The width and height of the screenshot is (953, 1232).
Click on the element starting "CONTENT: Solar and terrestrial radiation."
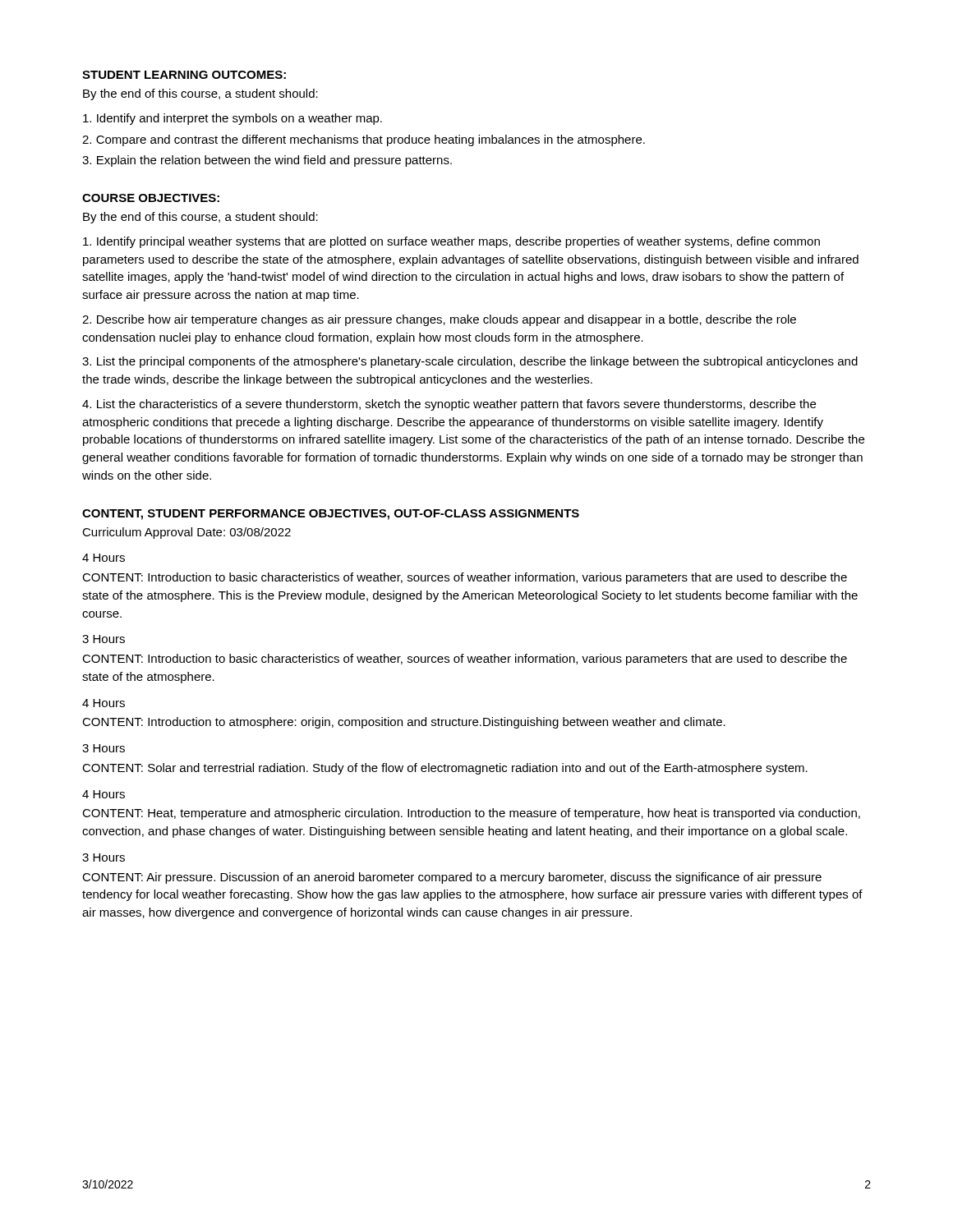[x=445, y=767]
